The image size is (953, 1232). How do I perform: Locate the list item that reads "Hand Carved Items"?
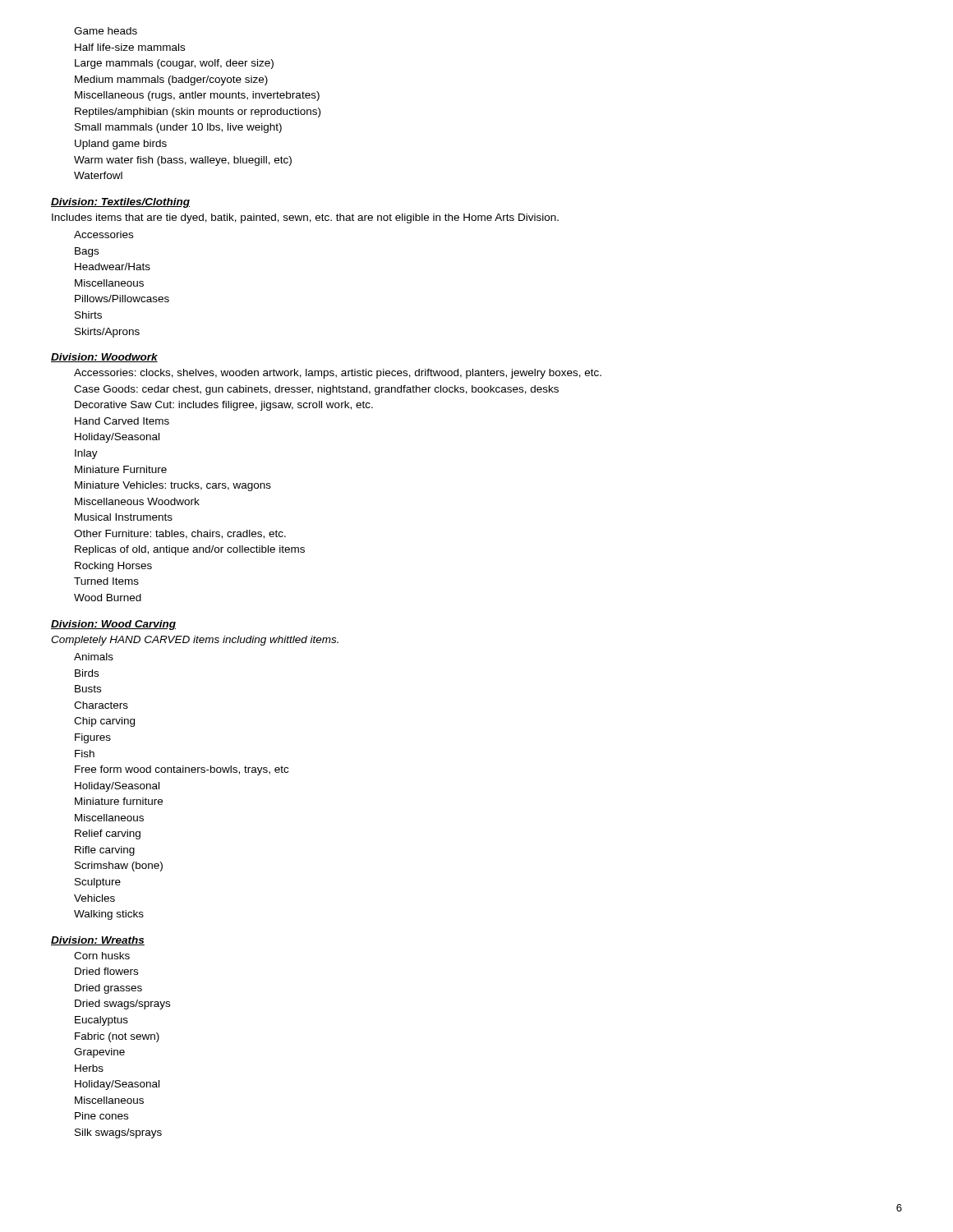122,421
